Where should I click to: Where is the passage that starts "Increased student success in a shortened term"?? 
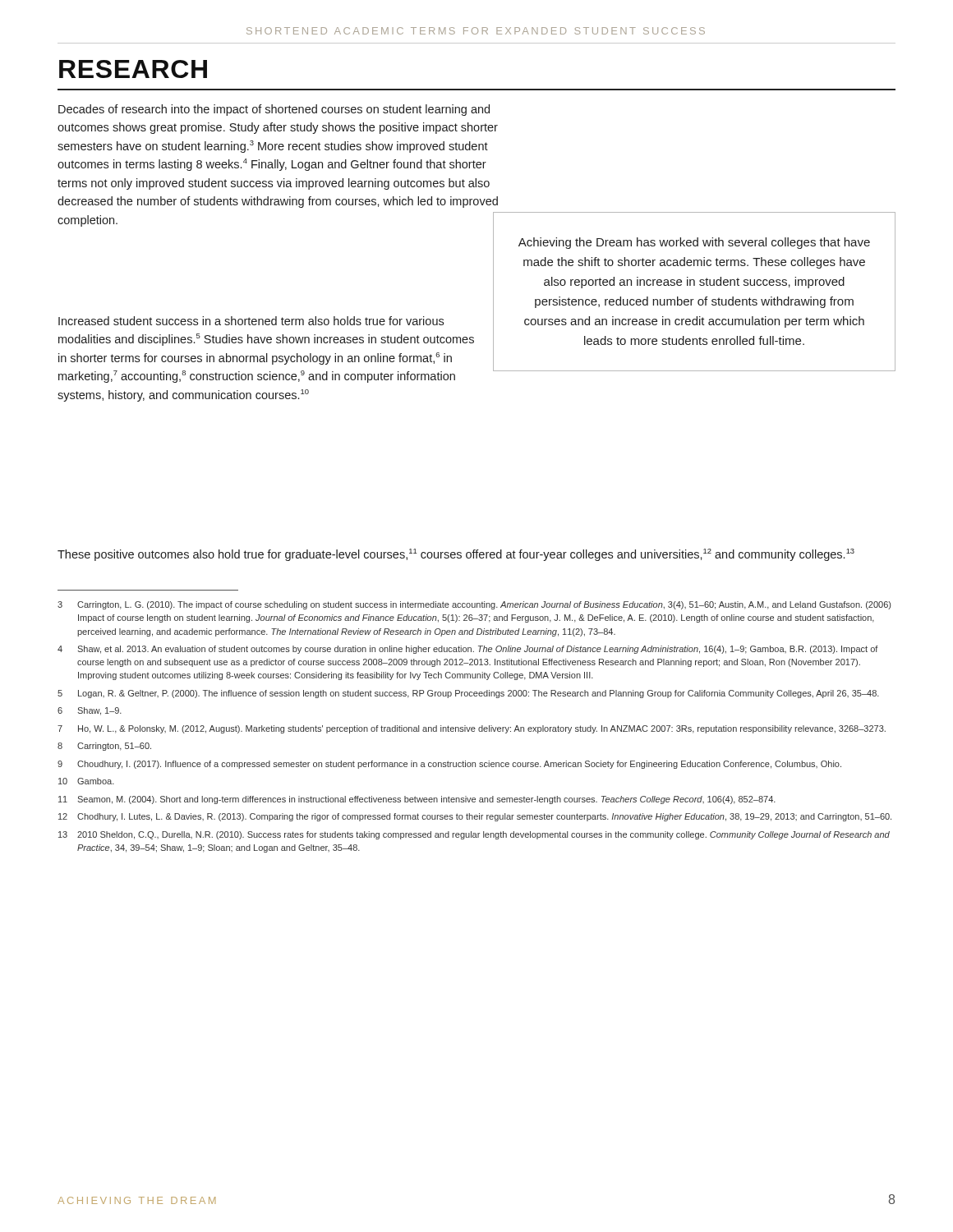pyautogui.click(x=267, y=358)
